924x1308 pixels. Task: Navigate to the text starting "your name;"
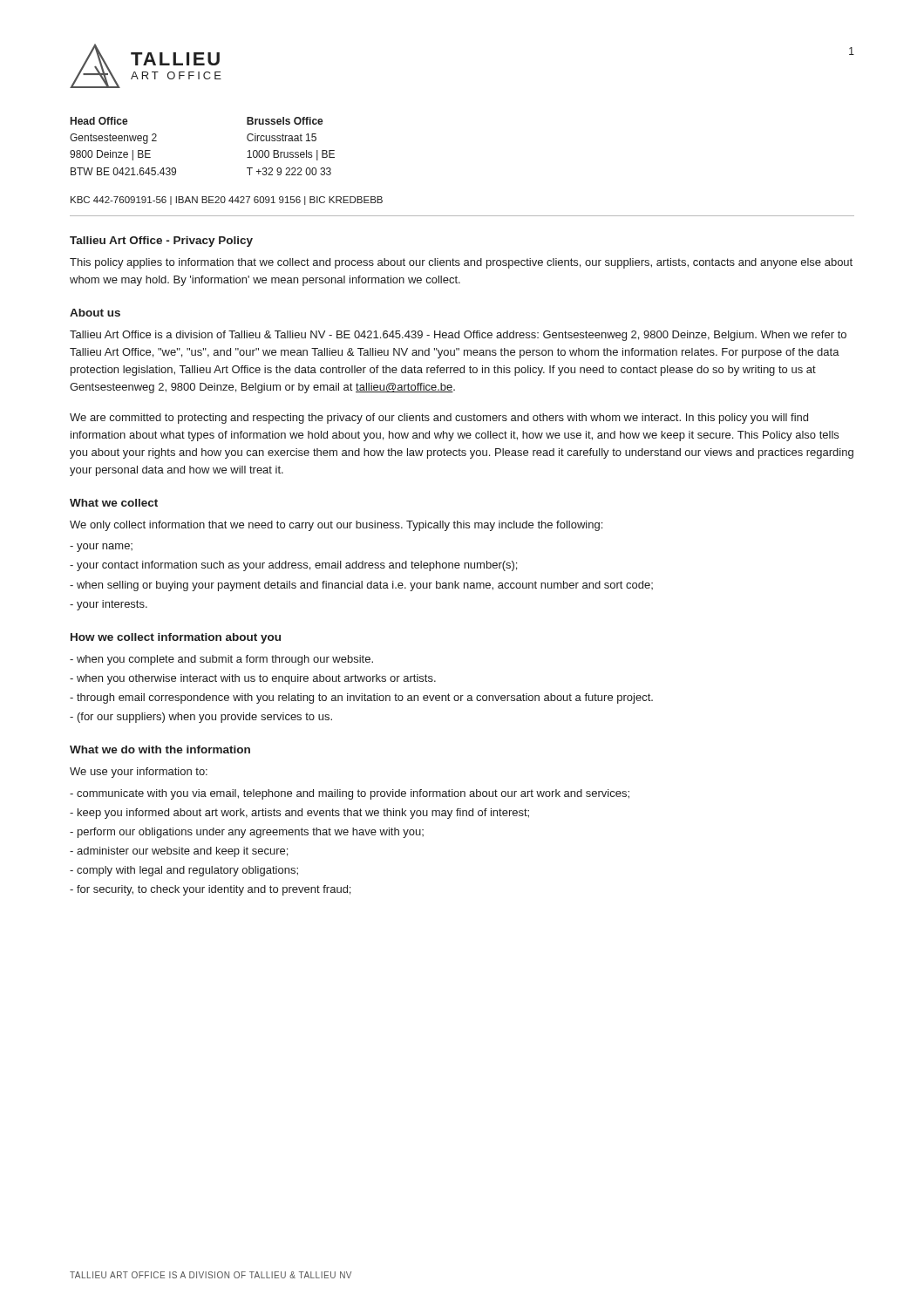[x=102, y=546]
